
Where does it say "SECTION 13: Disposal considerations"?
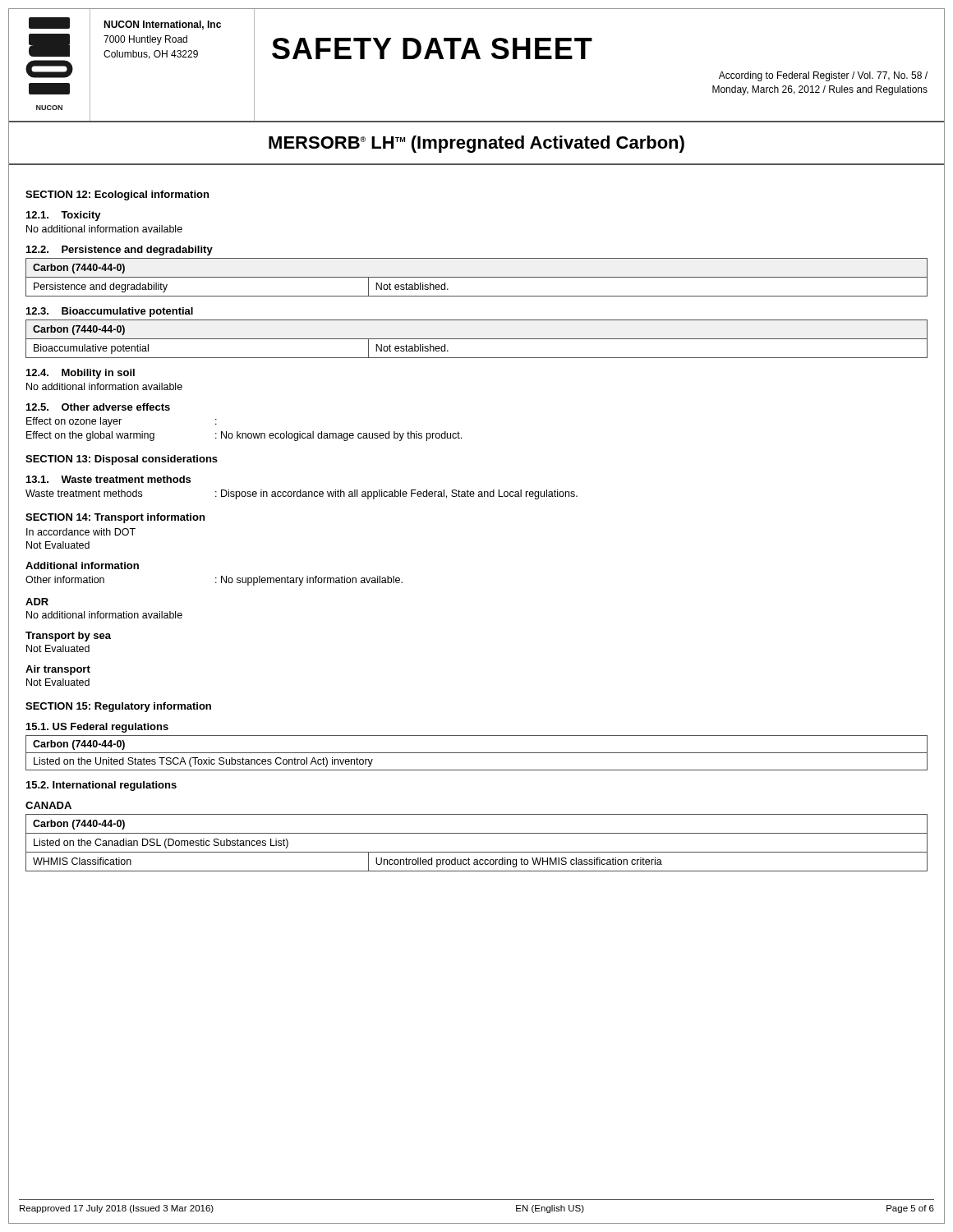(122, 459)
